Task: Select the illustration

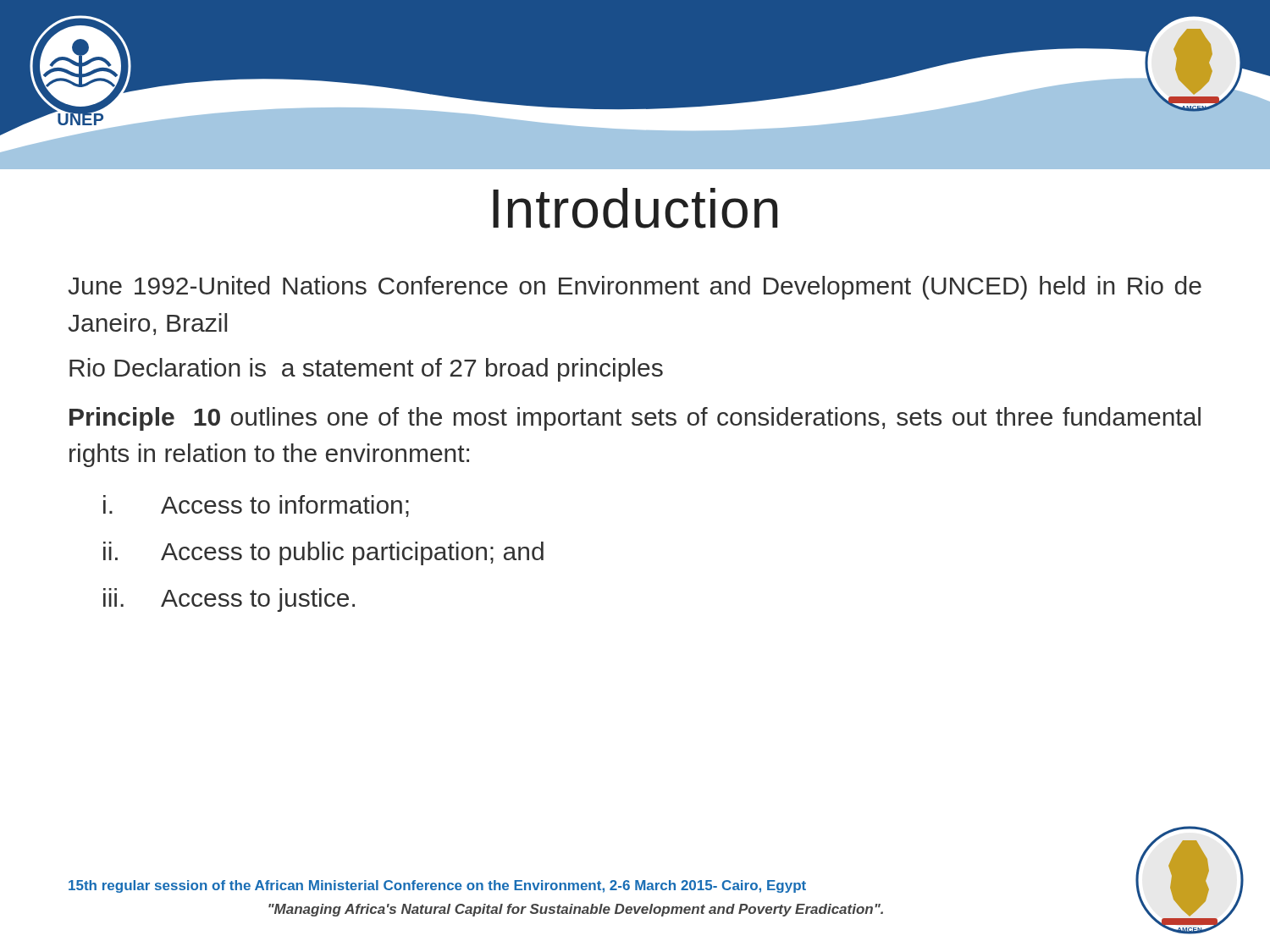Action: point(635,85)
